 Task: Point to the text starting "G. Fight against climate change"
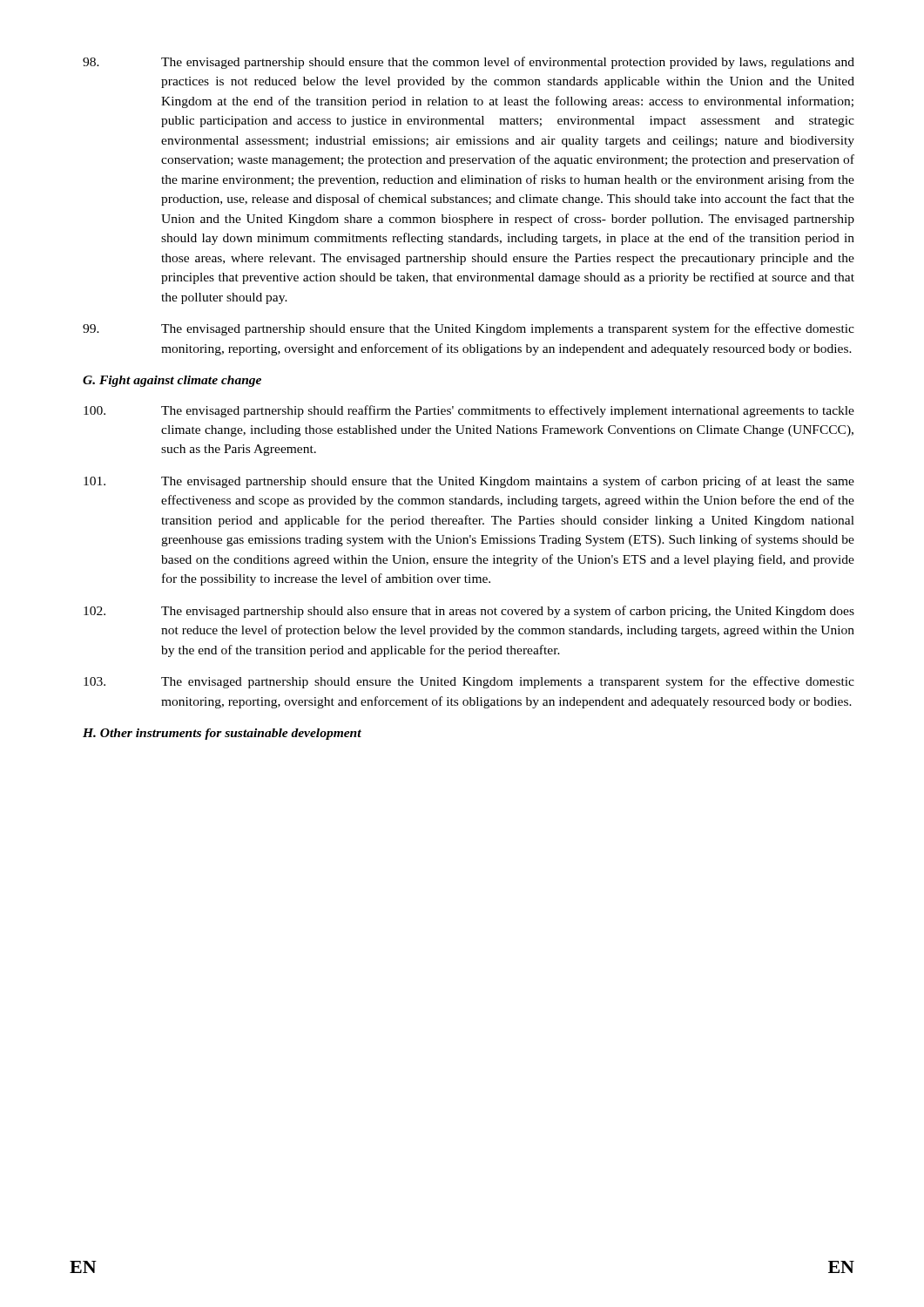click(172, 379)
